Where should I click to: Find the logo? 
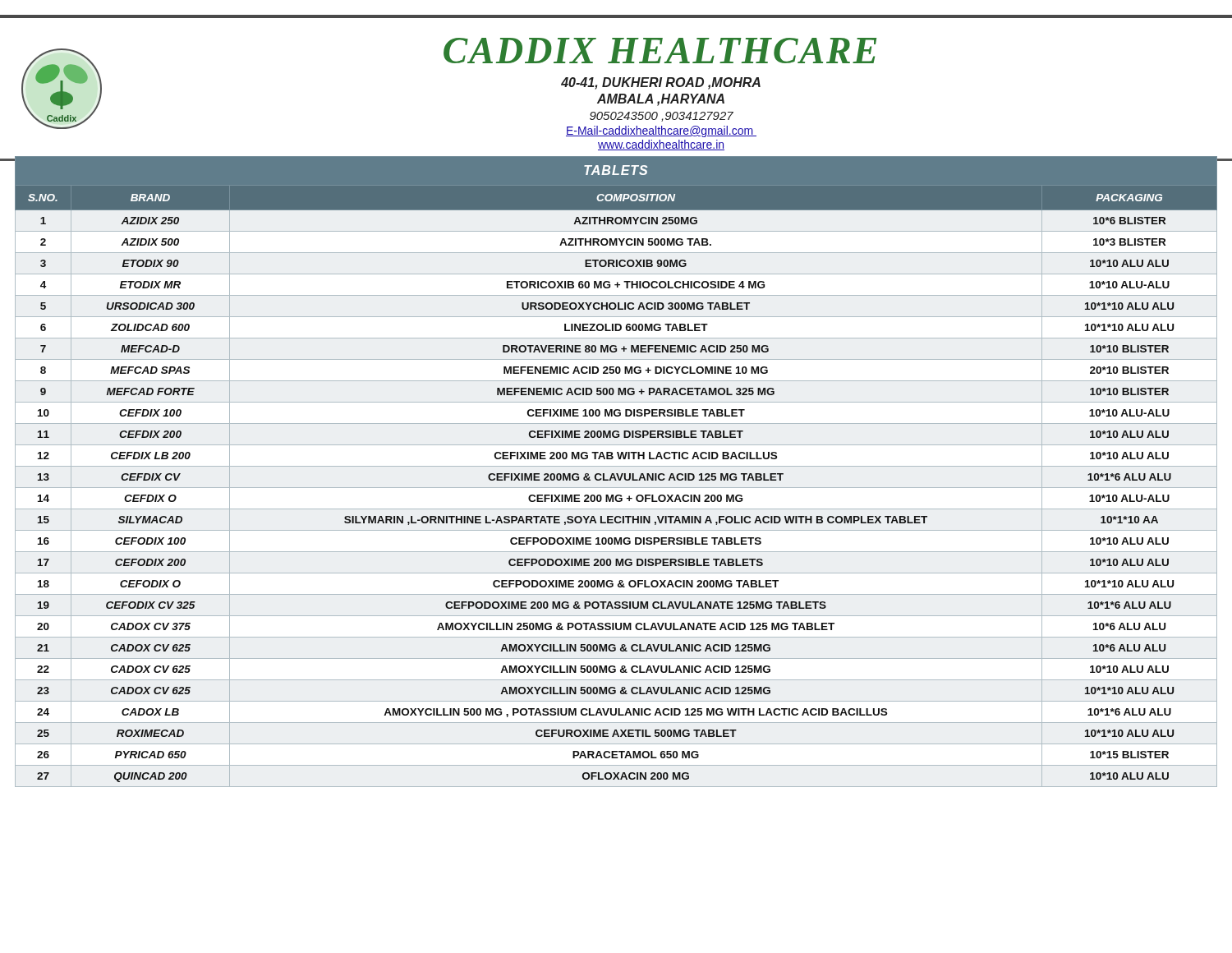[66, 90]
